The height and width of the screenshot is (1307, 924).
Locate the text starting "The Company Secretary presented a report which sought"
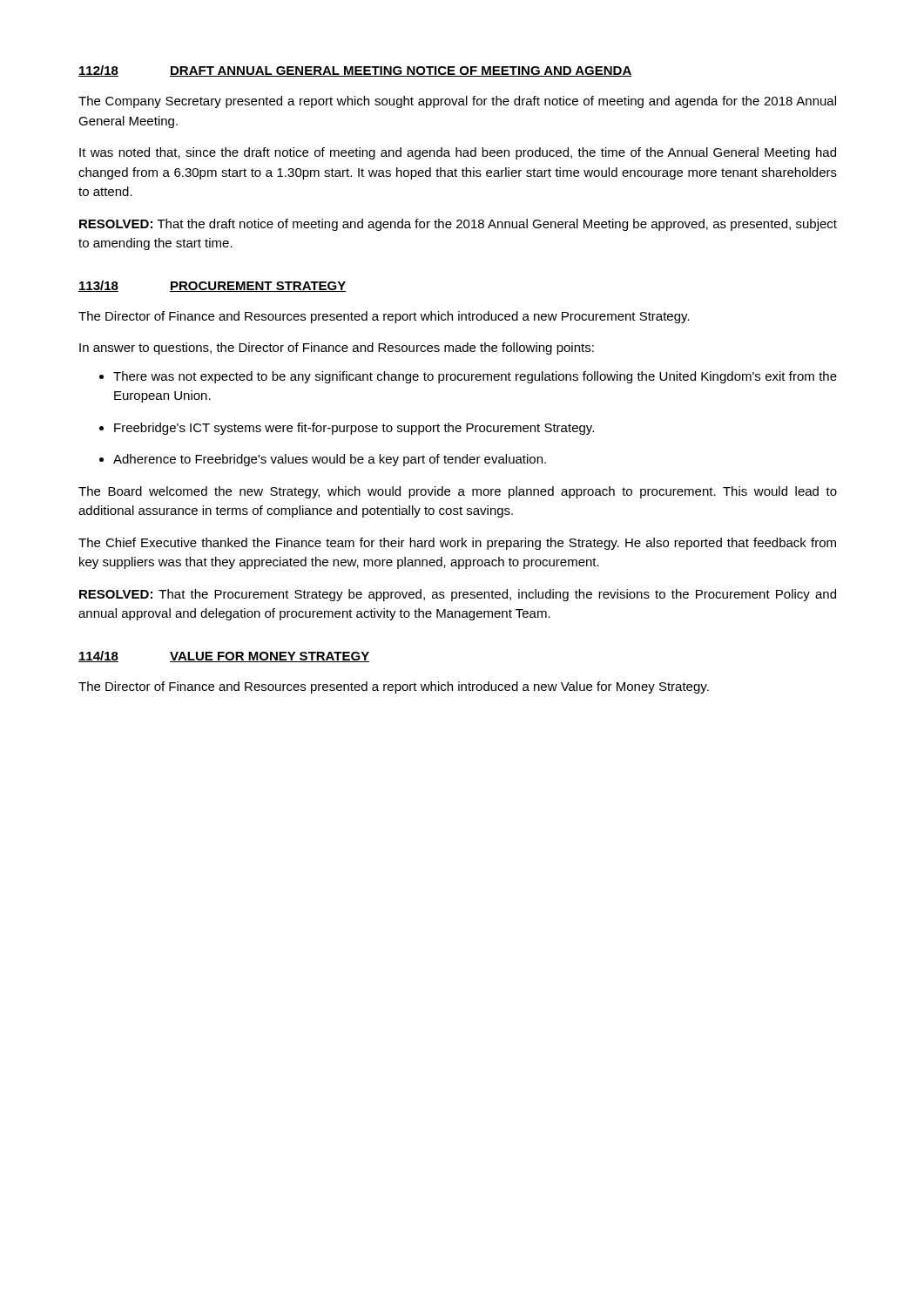point(458,110)
